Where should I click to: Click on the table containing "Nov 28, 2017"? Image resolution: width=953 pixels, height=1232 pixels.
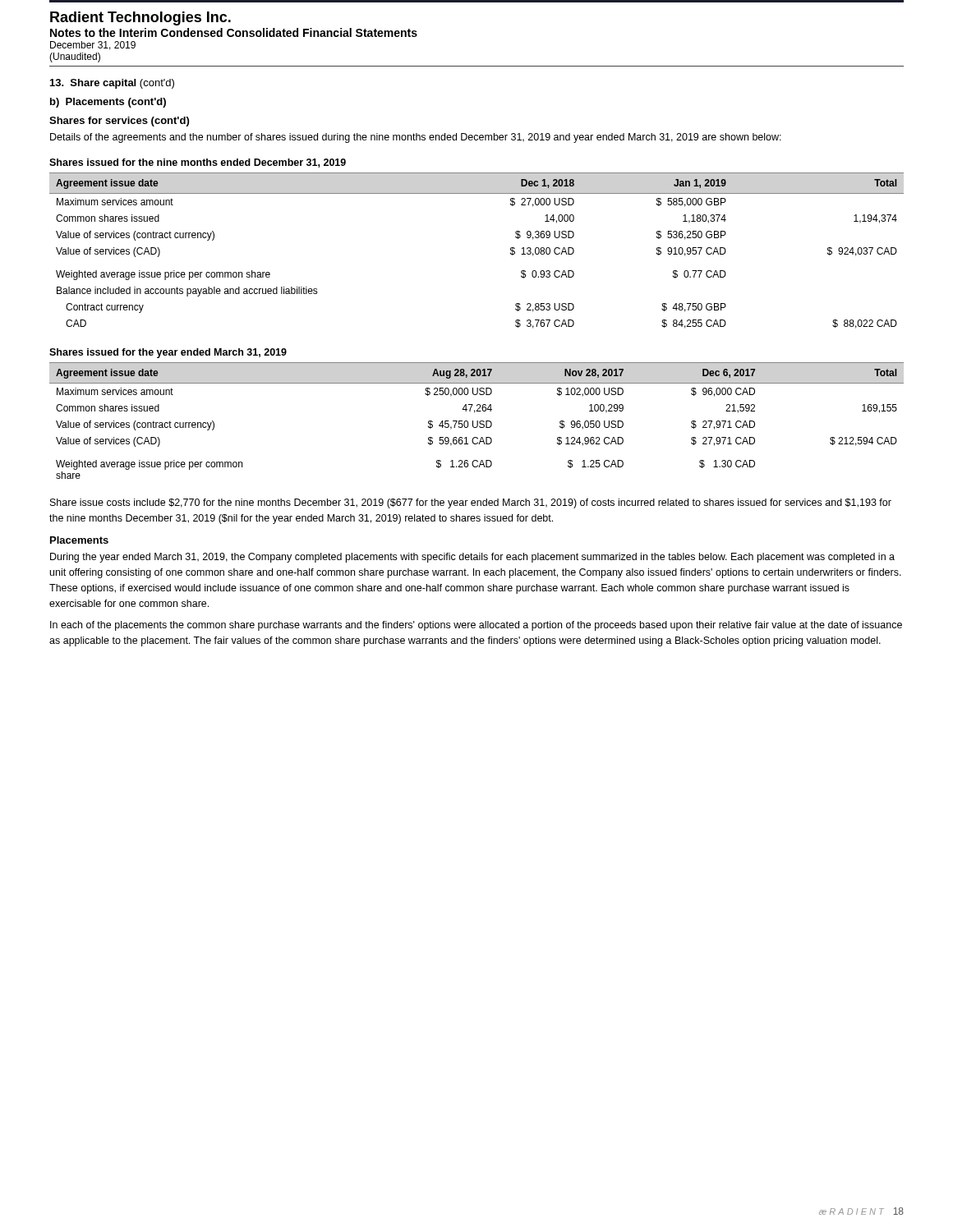(476, 423)
